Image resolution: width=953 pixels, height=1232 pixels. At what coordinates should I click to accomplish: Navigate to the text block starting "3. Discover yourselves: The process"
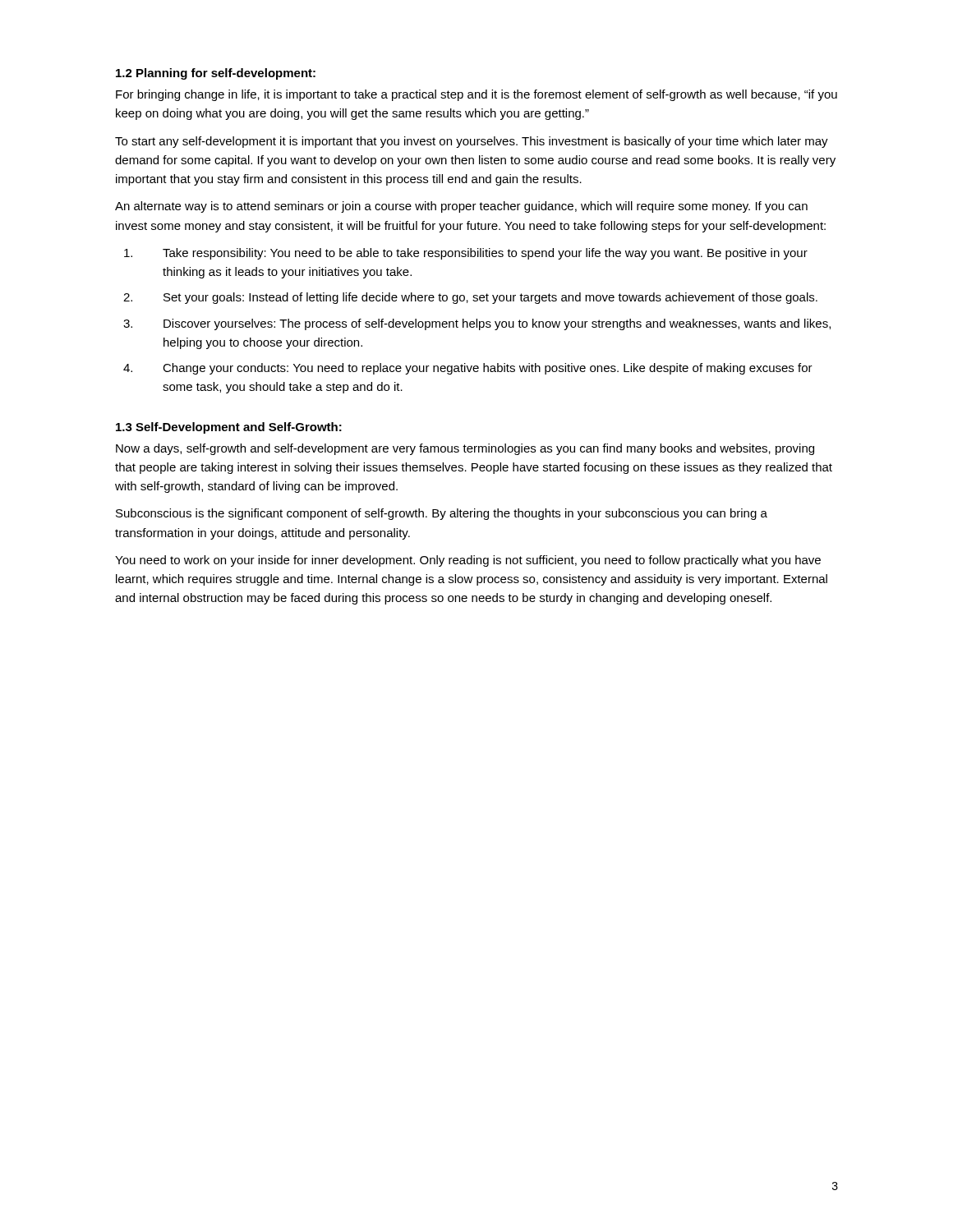(x=476, y=332)
